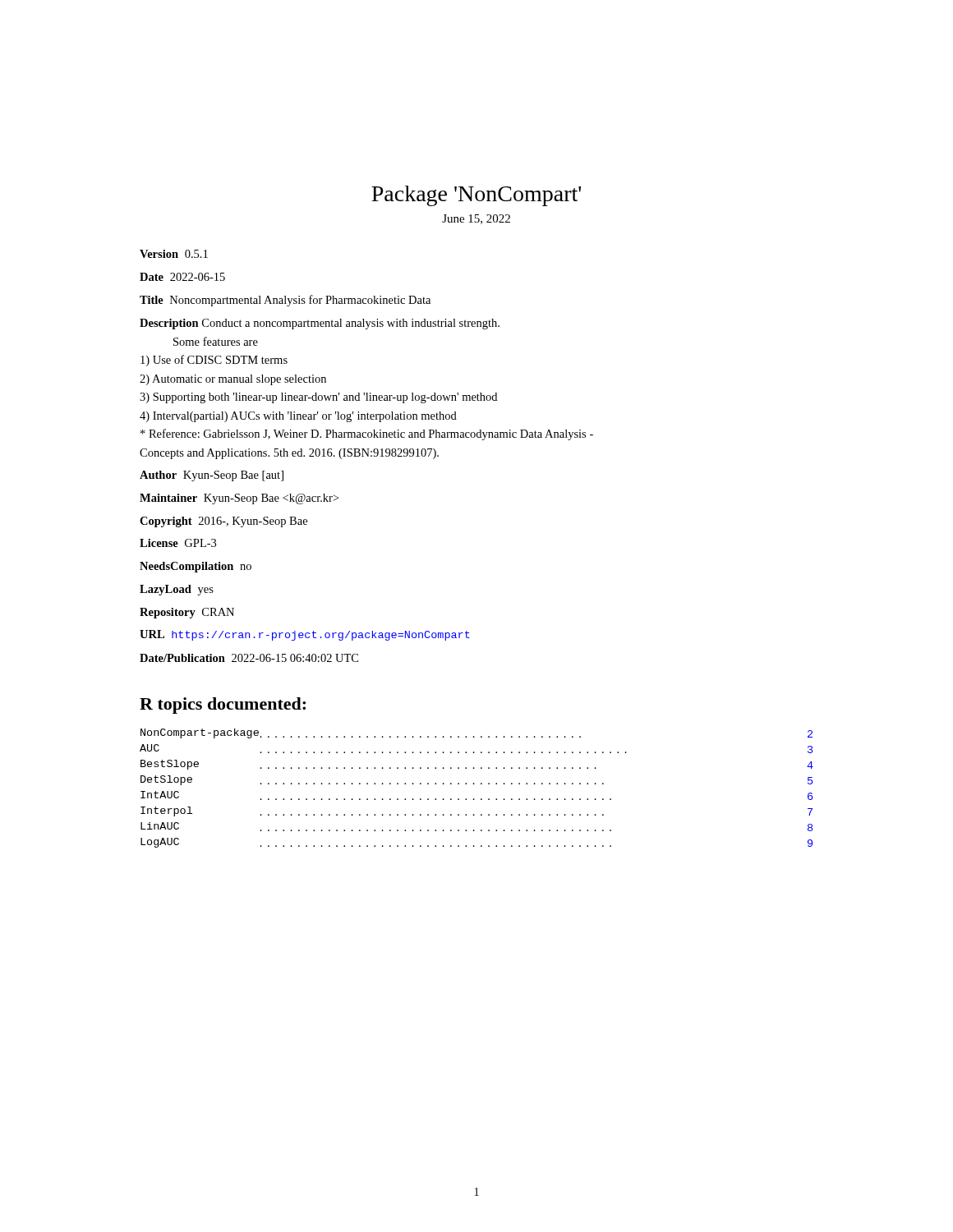Find the text that reads "Repository CRAN"
953x1232 pixels.
coord(187,612)
